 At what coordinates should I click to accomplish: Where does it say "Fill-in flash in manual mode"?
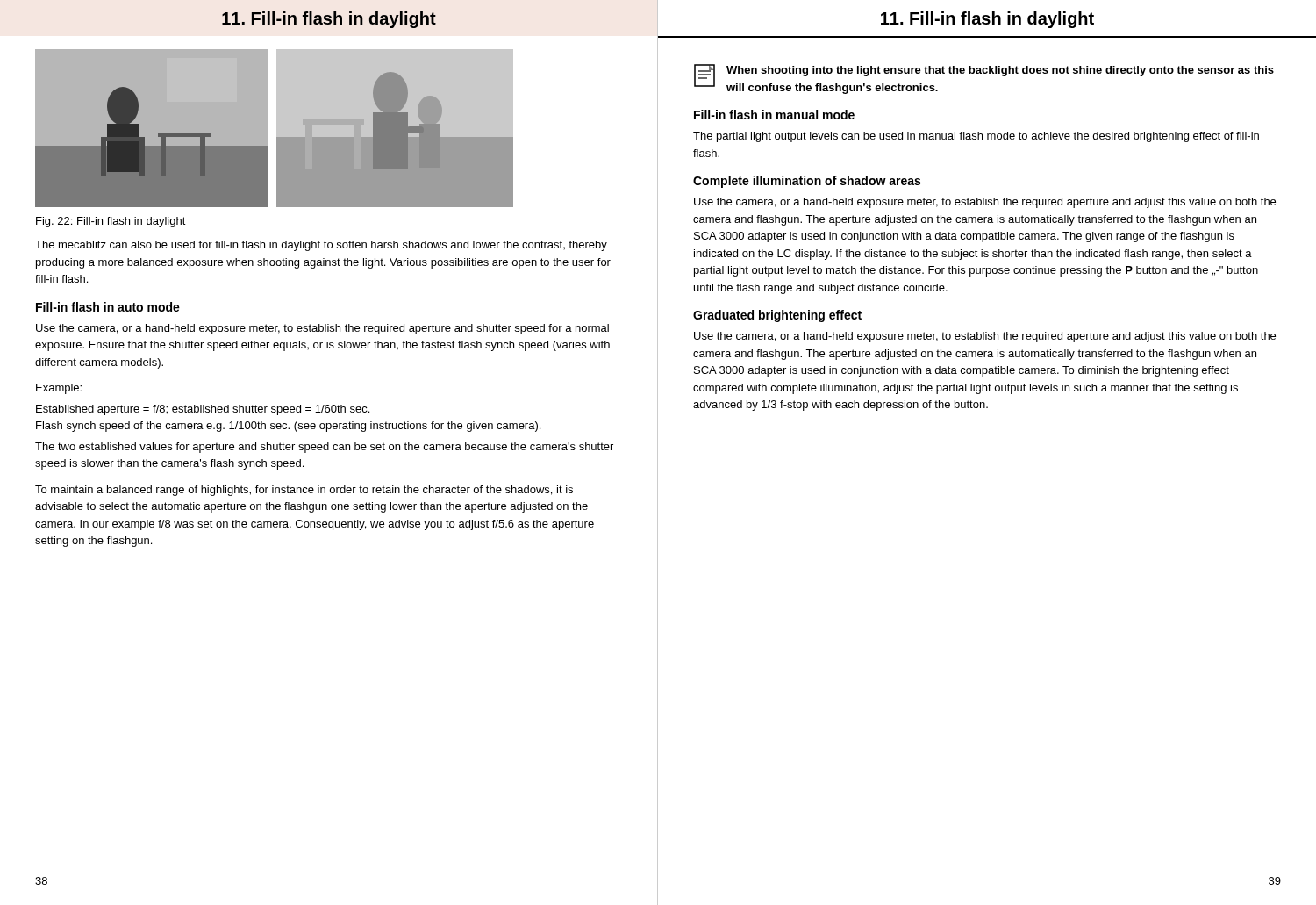pyautogui.click(x=774, y=115)
